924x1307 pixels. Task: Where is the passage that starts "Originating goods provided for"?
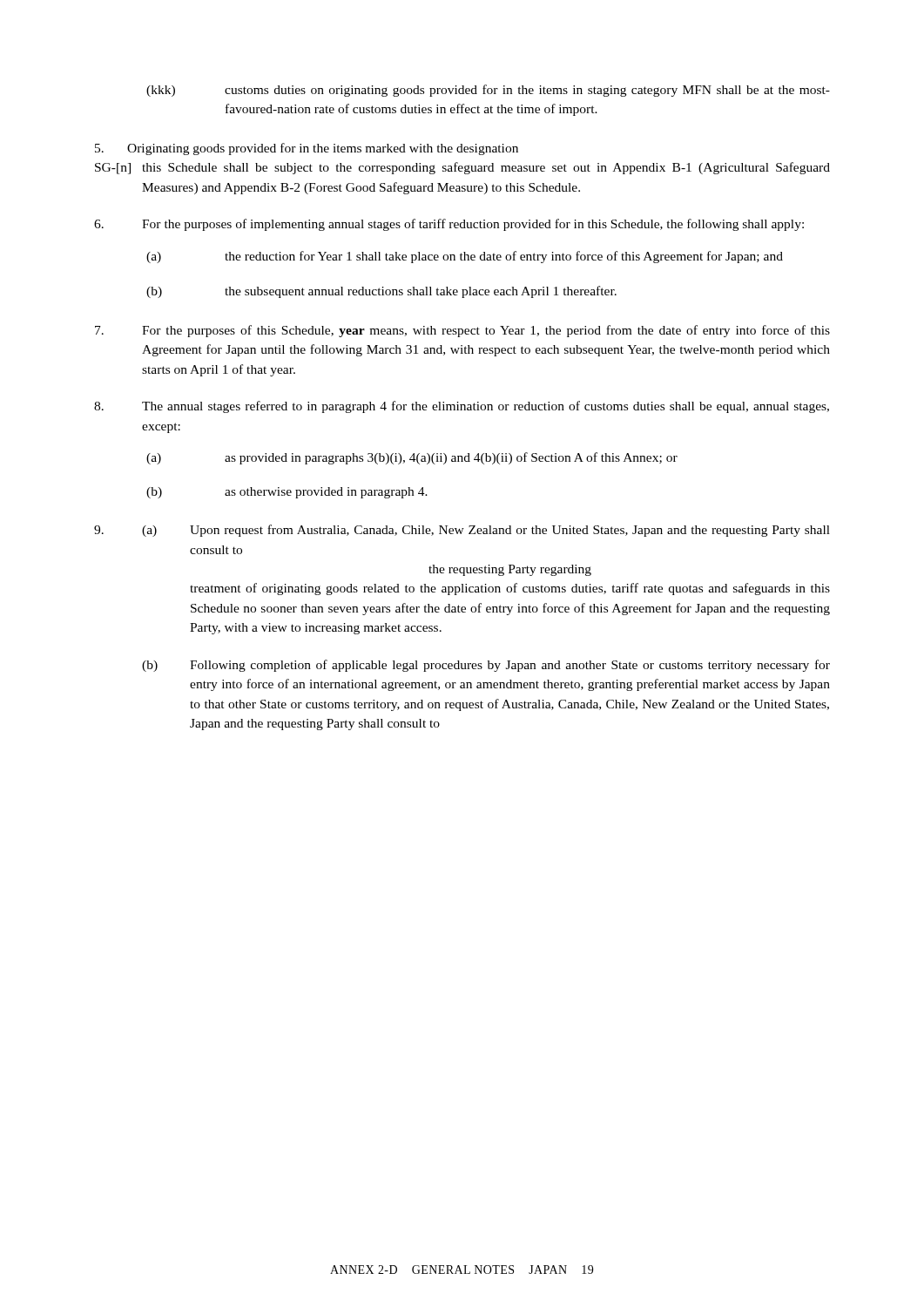click(x=462, y=168)
